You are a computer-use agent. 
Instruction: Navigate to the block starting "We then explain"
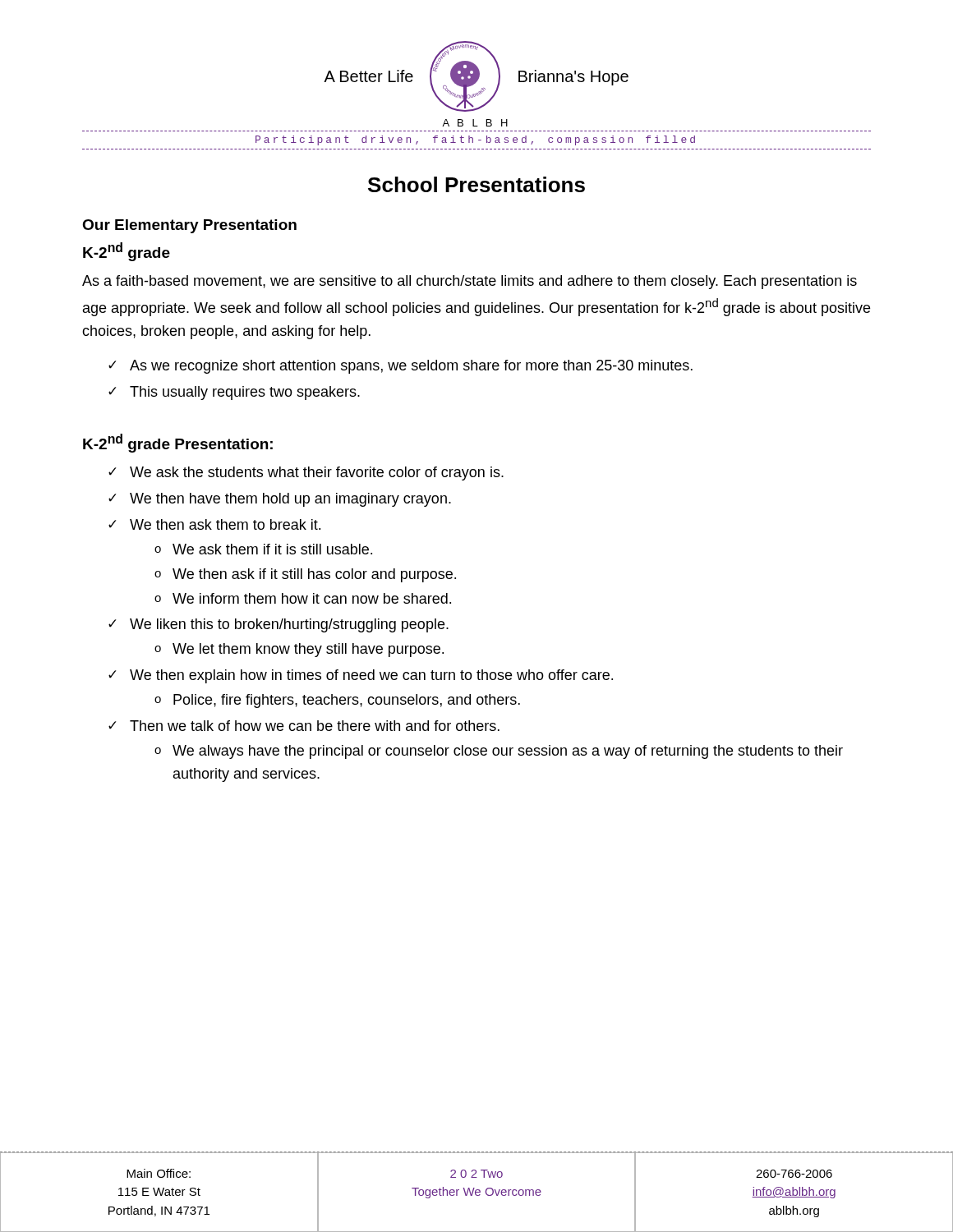[x=500, y=690]
